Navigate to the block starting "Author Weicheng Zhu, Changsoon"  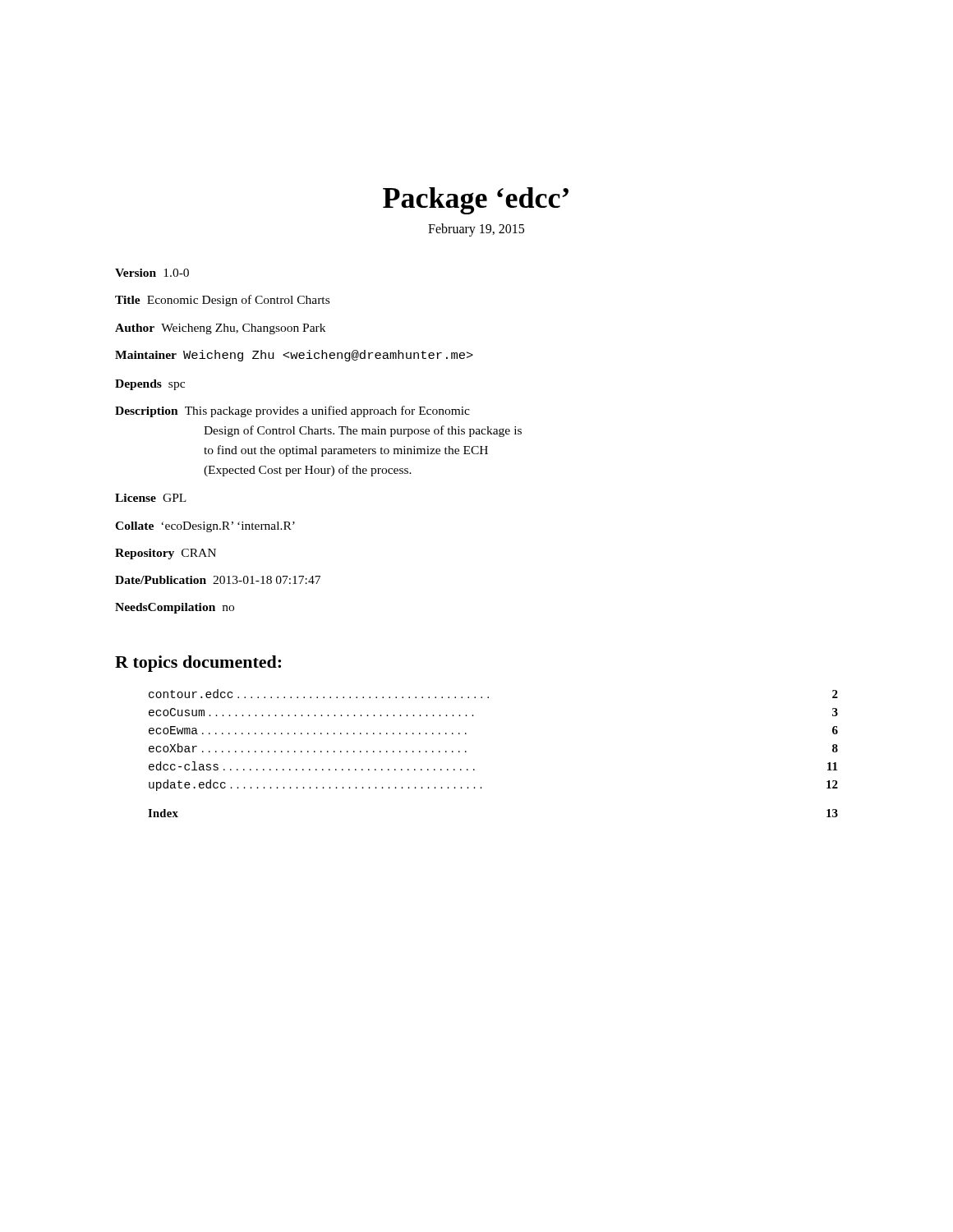click(x=220, y=327)
